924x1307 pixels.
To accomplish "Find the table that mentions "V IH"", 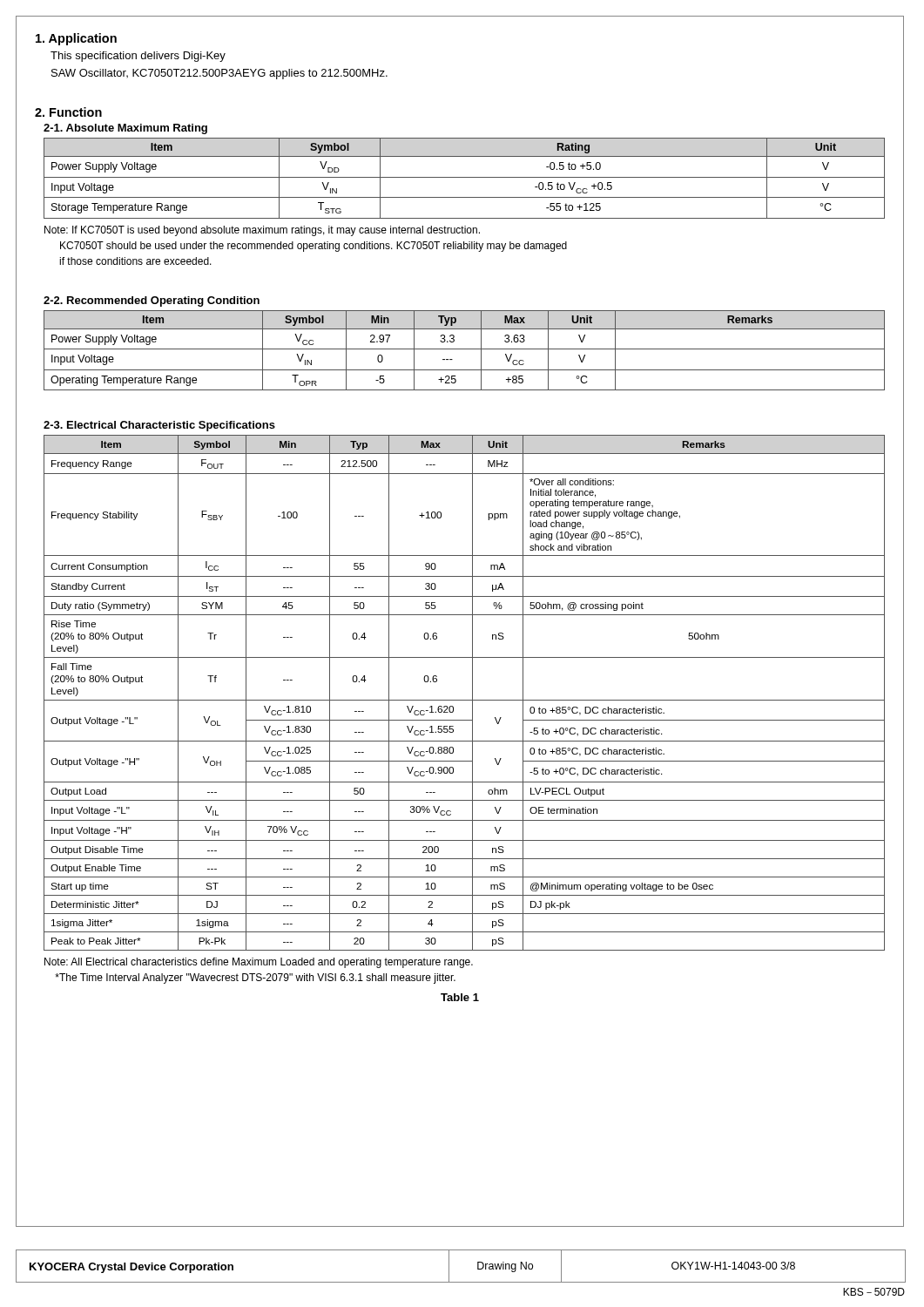I will 464,693.
